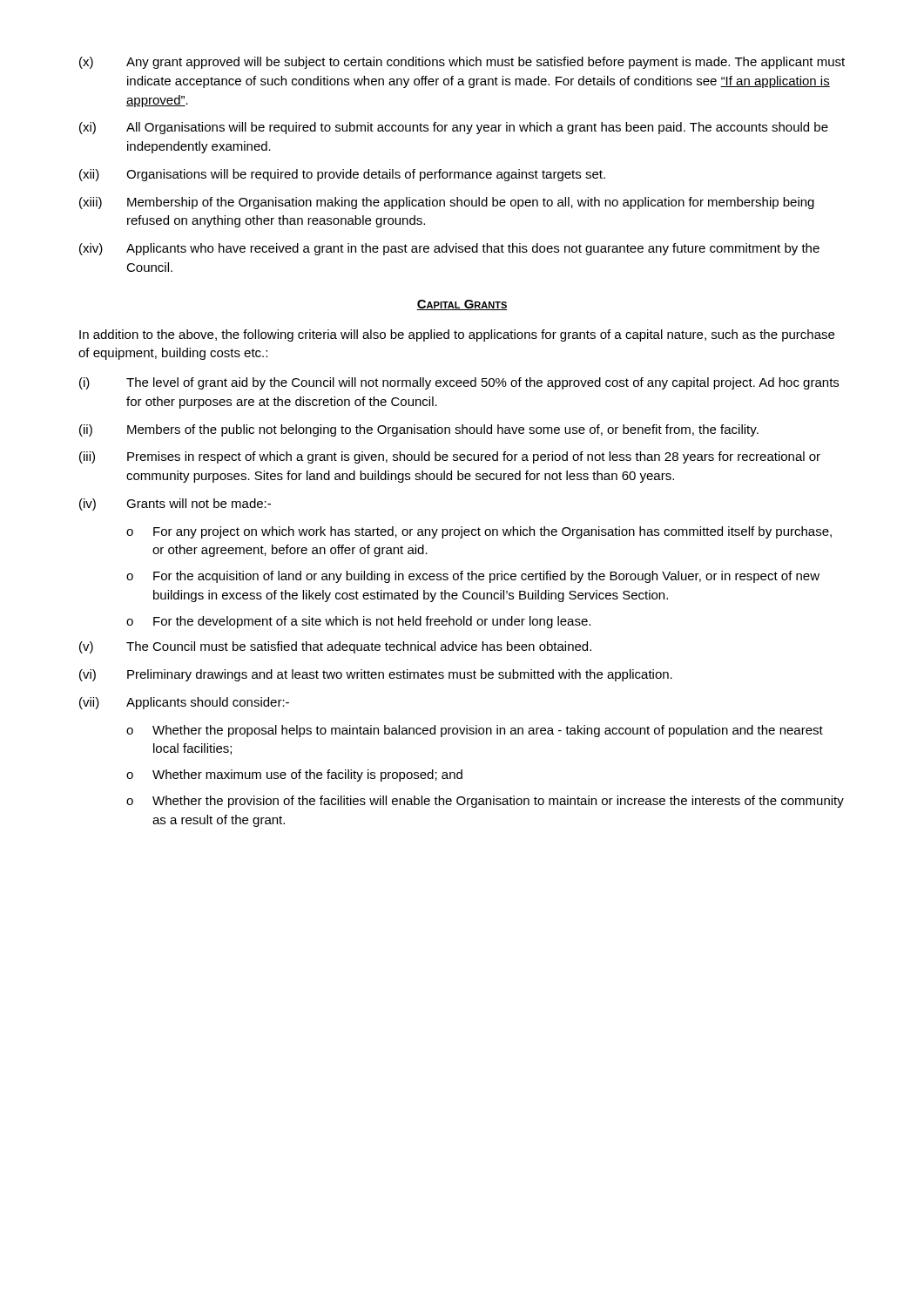Point to the block starting "(x) Any grant approved will be subject"

[462, 81]
